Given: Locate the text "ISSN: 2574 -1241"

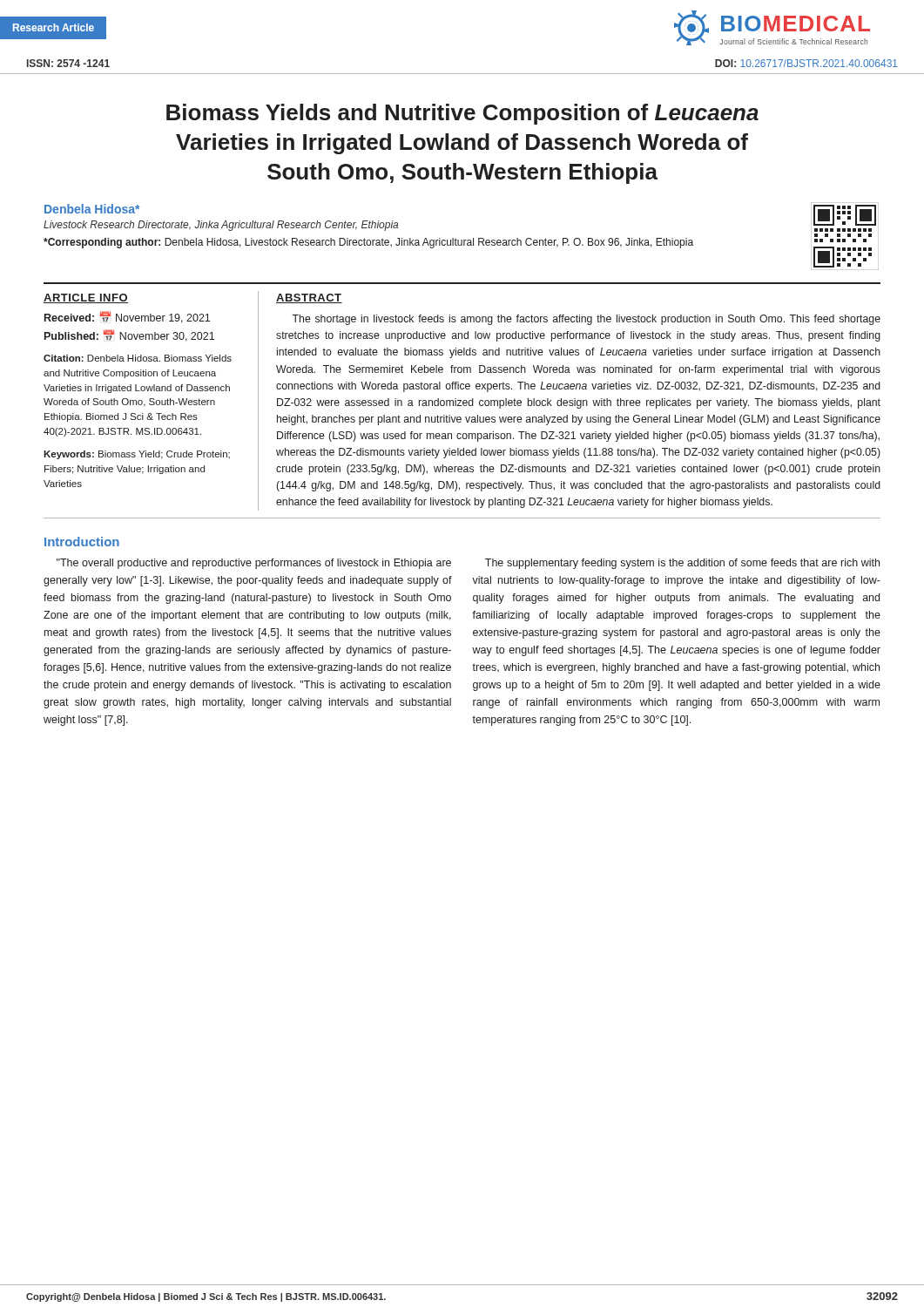Looking at the screenshot, I should [68, 64].
